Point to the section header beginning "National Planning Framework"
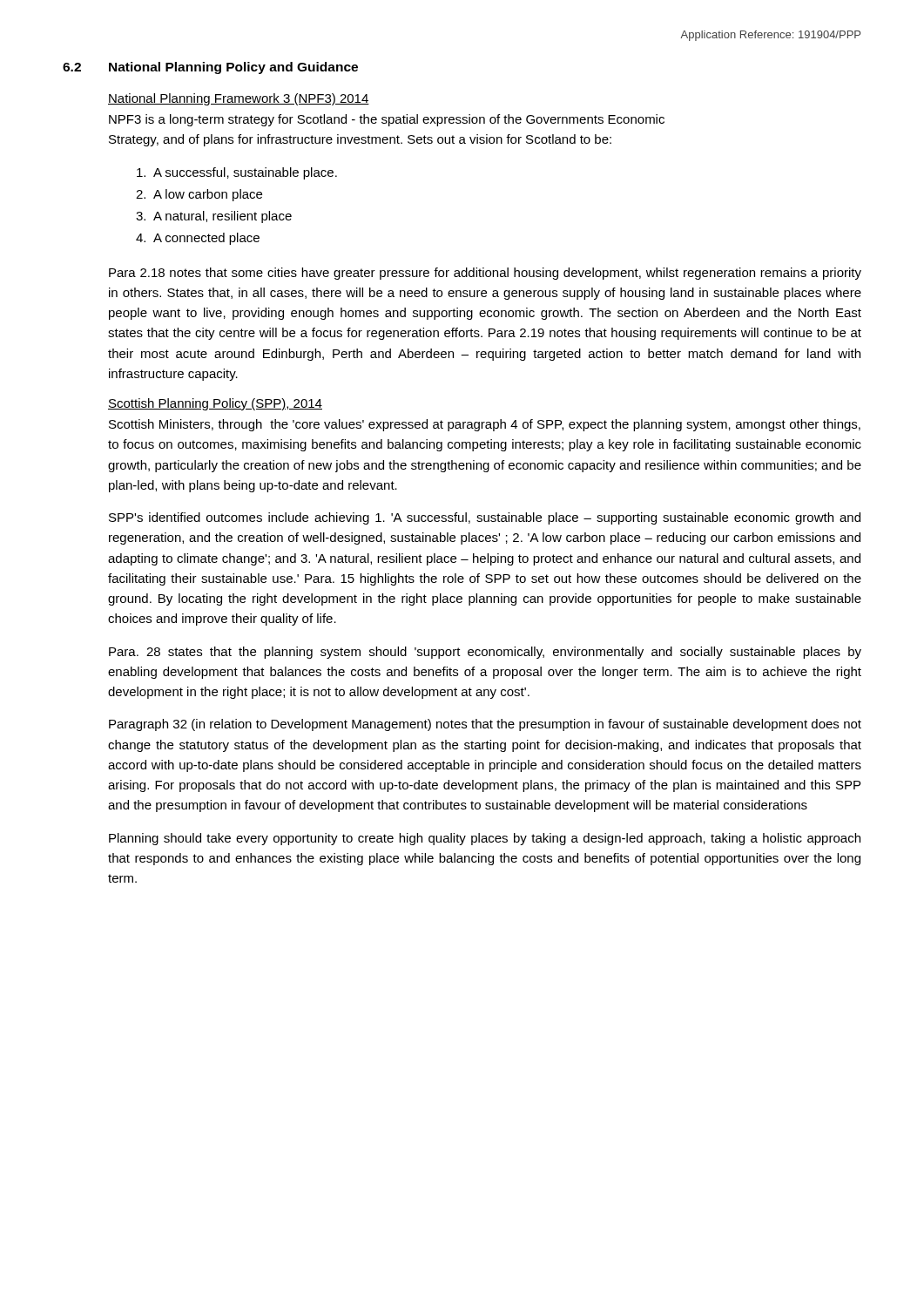The image size is (924, 1307). coord(238,98)
